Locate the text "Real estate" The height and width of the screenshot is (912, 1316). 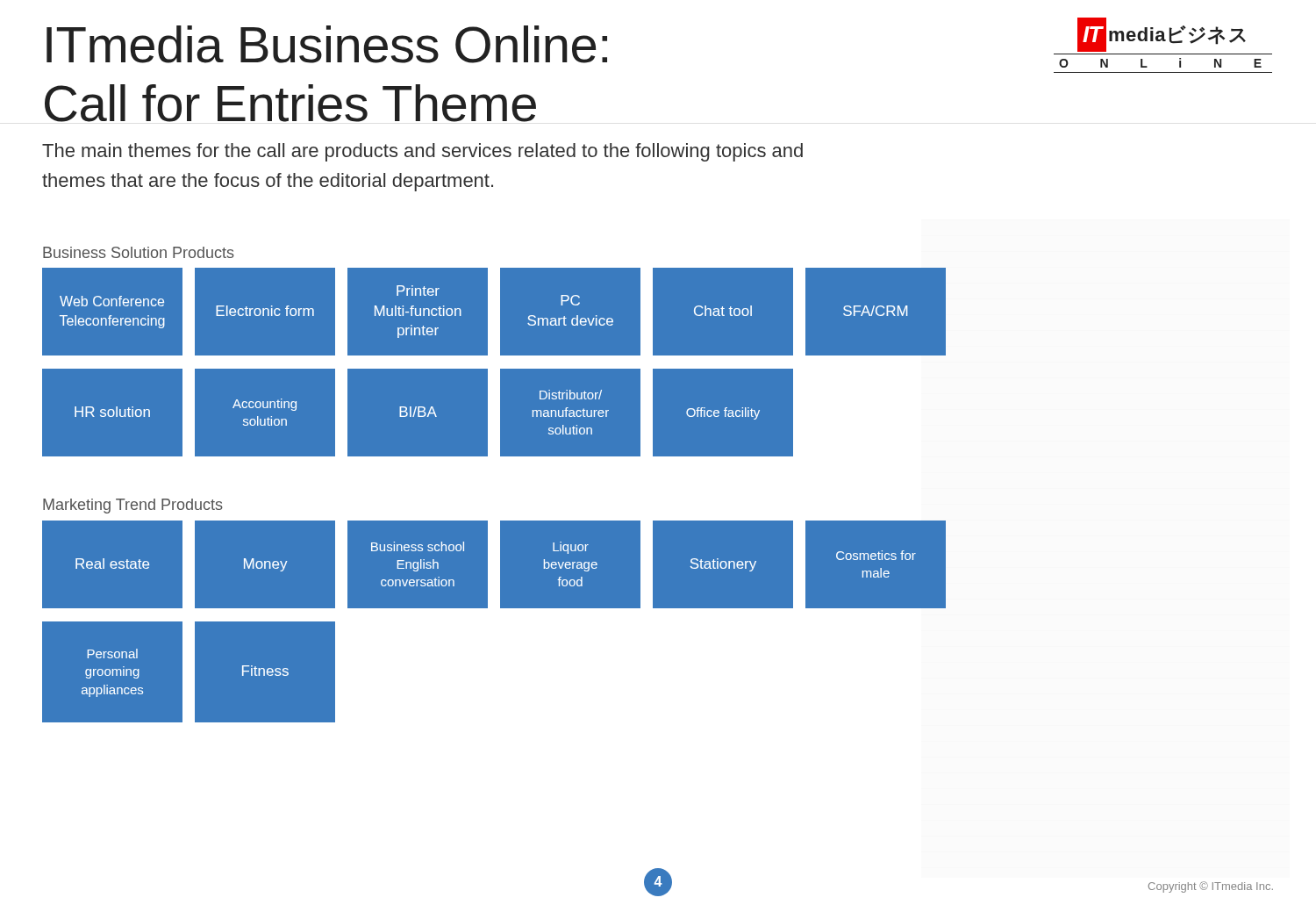tap(112, 564)
